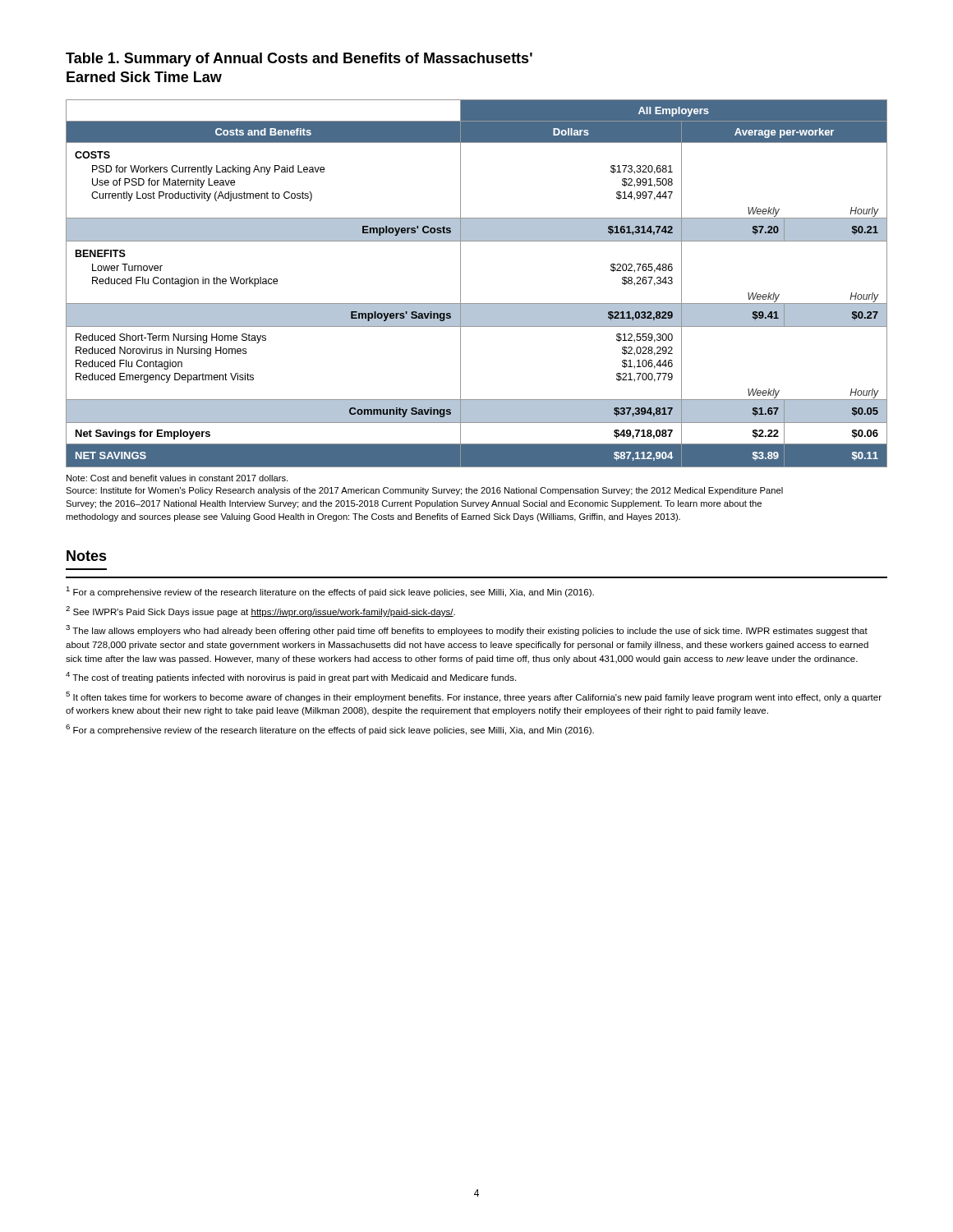Locate the block of text that opens with "Note: Cost and benefit values"
This screenshot has height=1232, width=953.
click(x=424, y=497)
